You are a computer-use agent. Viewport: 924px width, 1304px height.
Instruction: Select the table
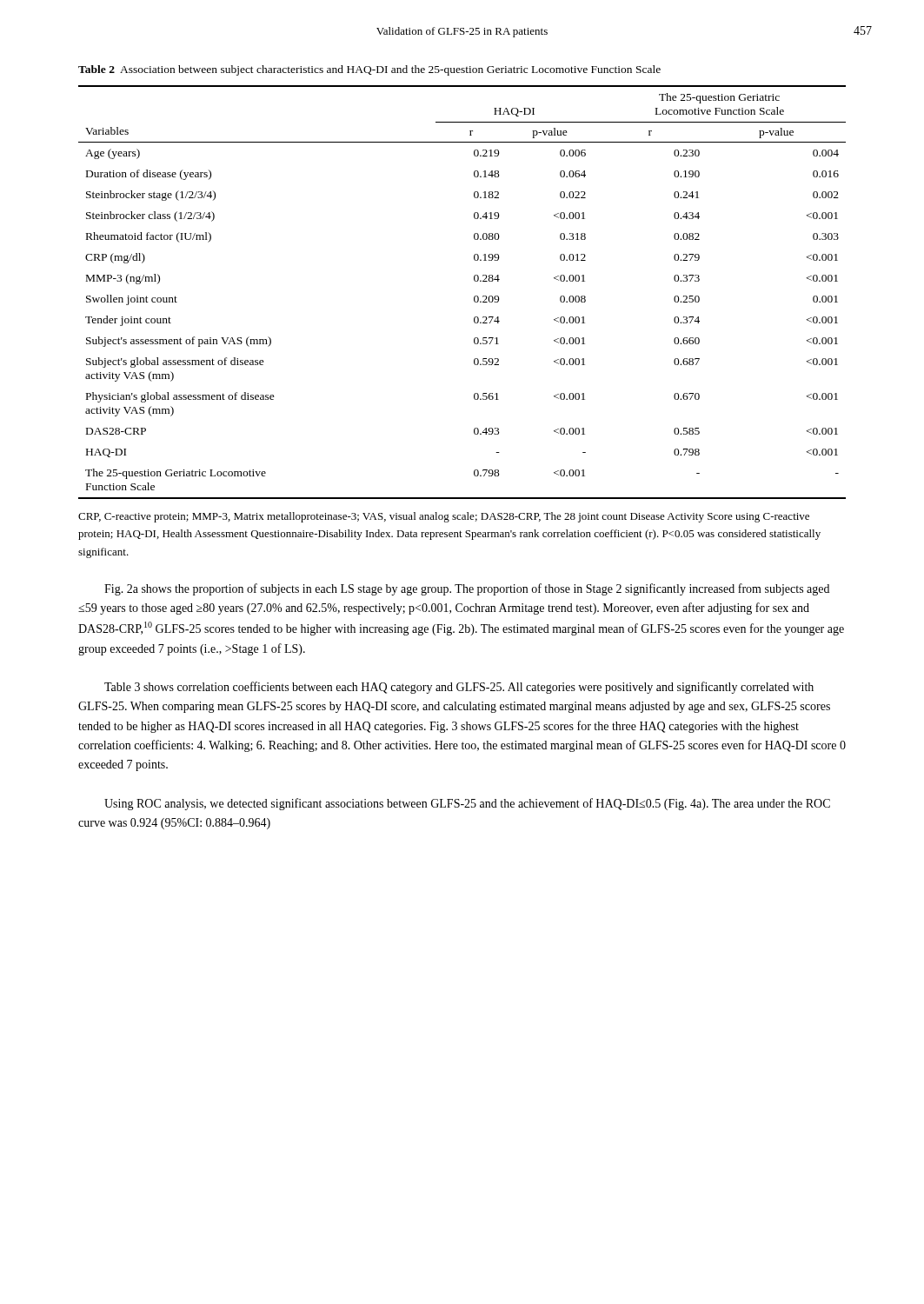(462, 292)
